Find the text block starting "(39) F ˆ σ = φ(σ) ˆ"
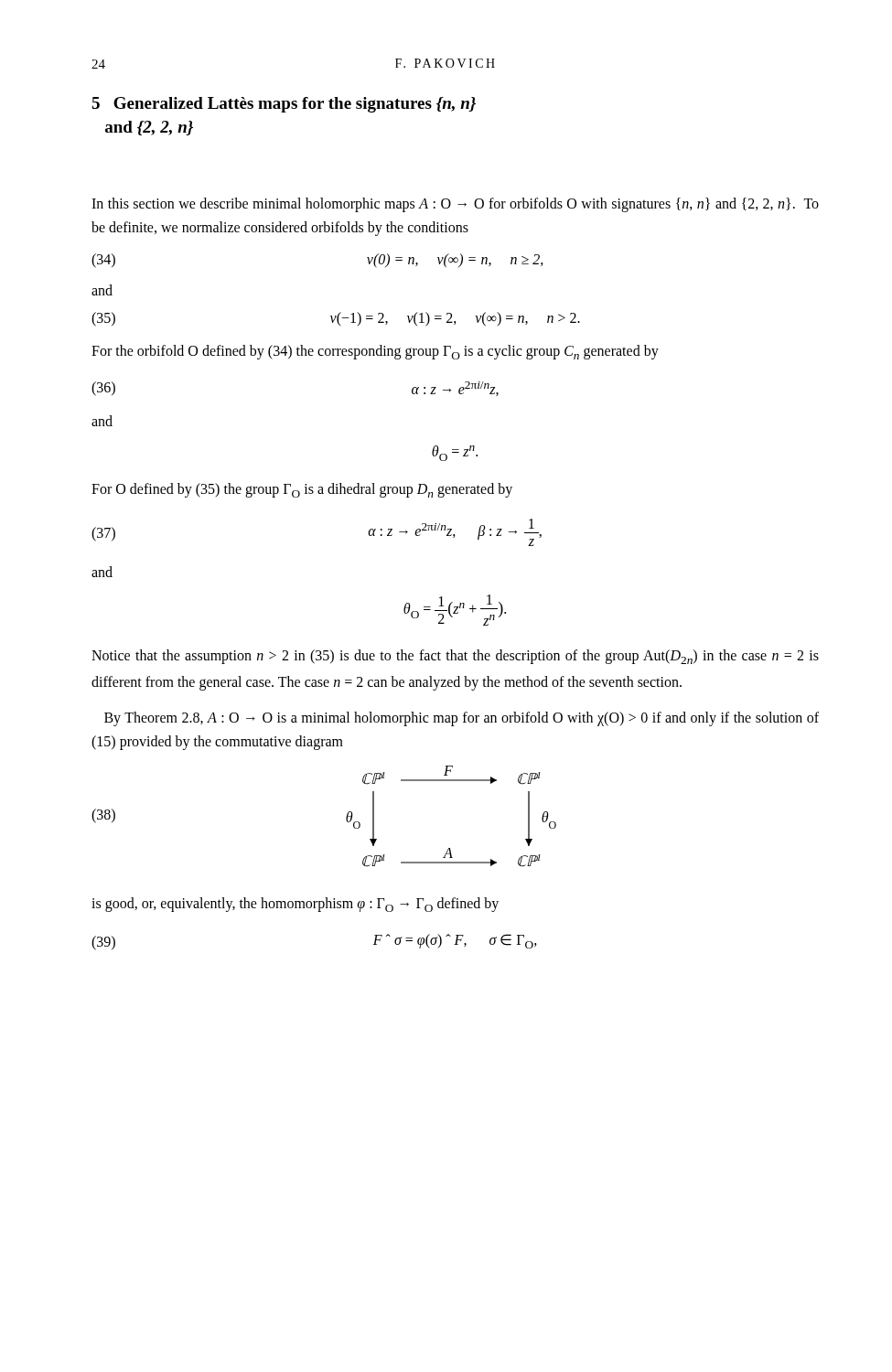The width and height of the screenshot is (892, 1372). [431, 942]
